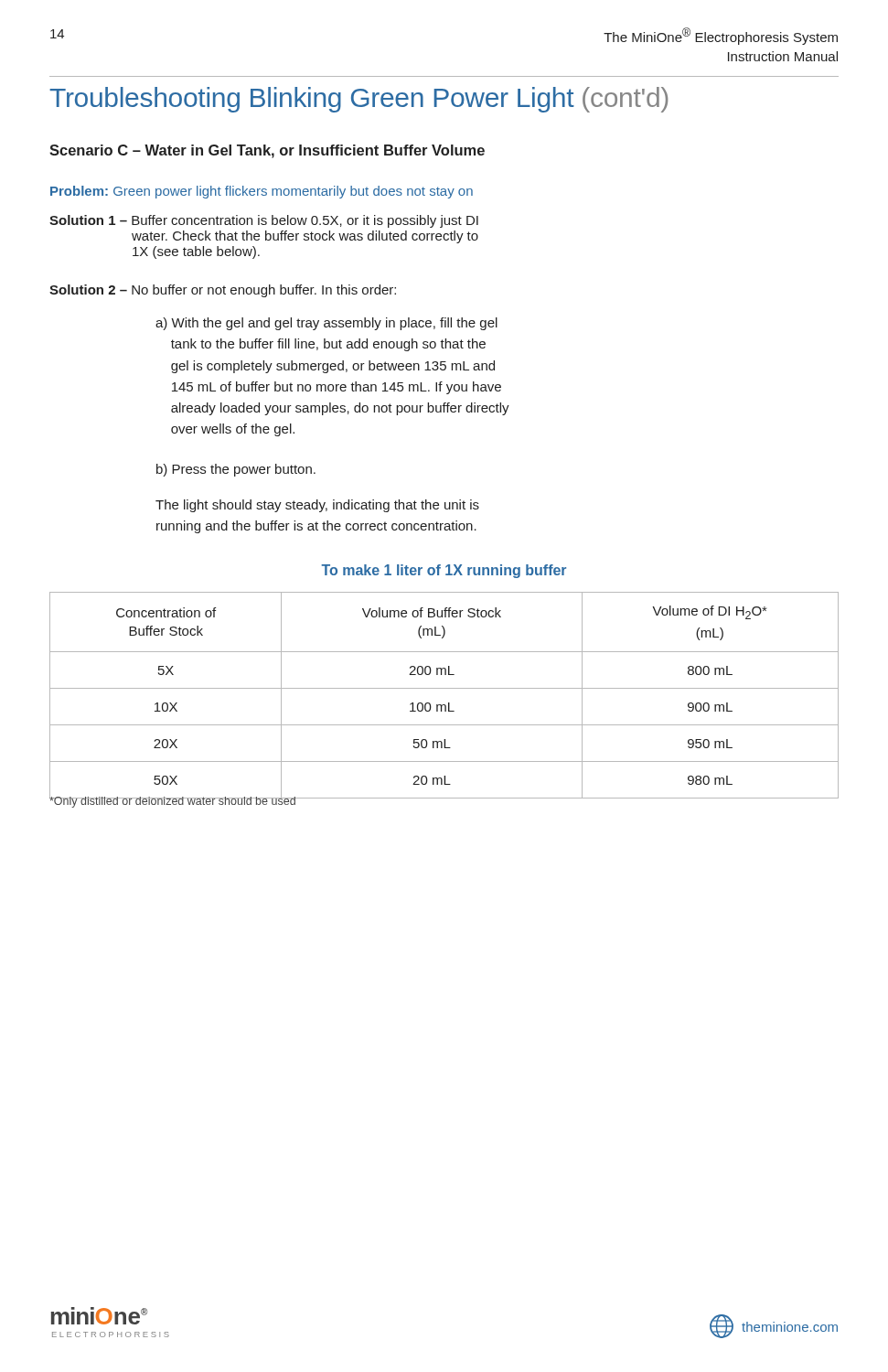Select the passage starting "Scenario C –"
The image size is (888, 1372).
pyautogui.click(x=267, y=150)
